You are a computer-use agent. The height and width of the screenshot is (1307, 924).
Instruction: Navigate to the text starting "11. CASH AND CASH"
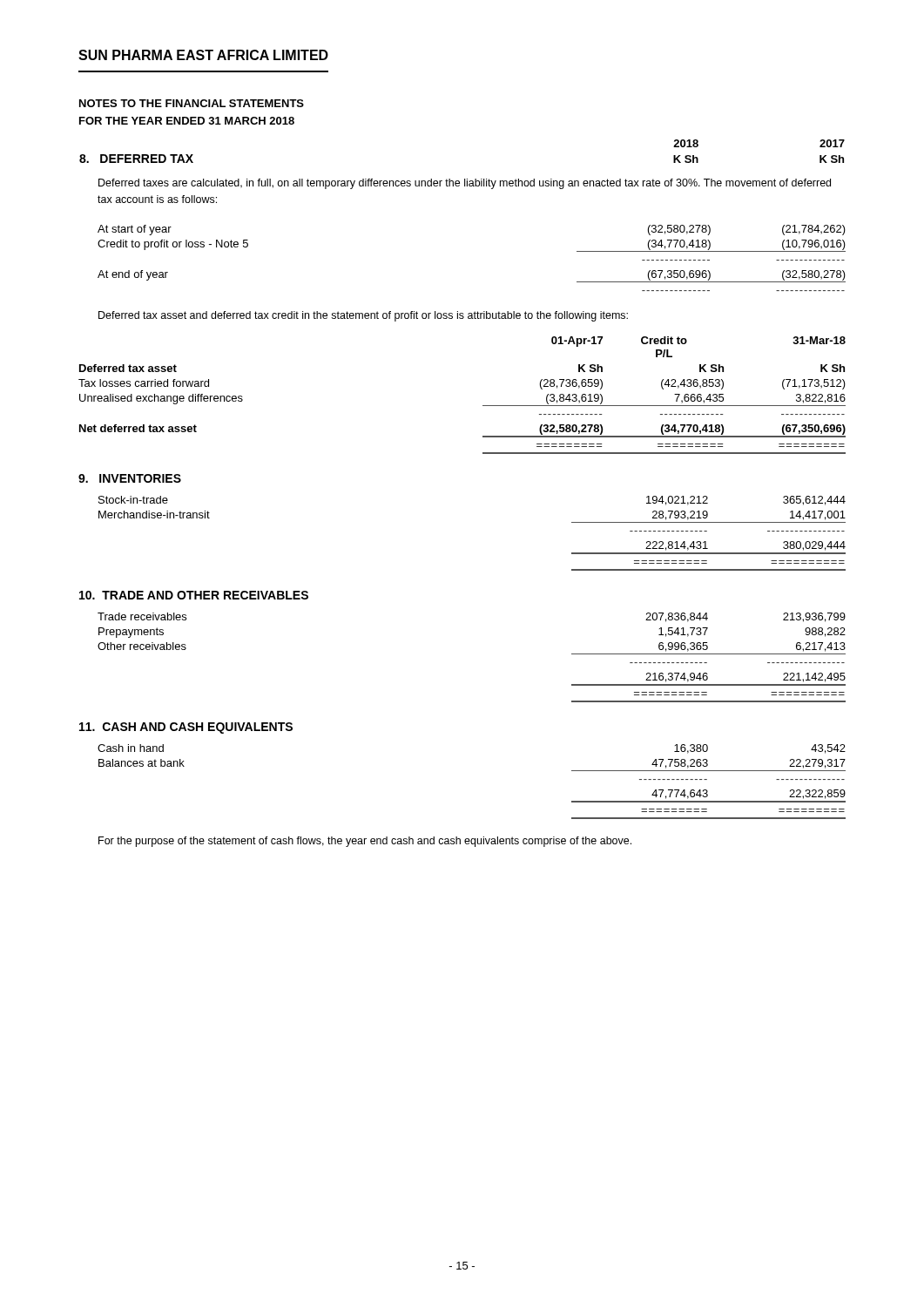click(186, 727)
